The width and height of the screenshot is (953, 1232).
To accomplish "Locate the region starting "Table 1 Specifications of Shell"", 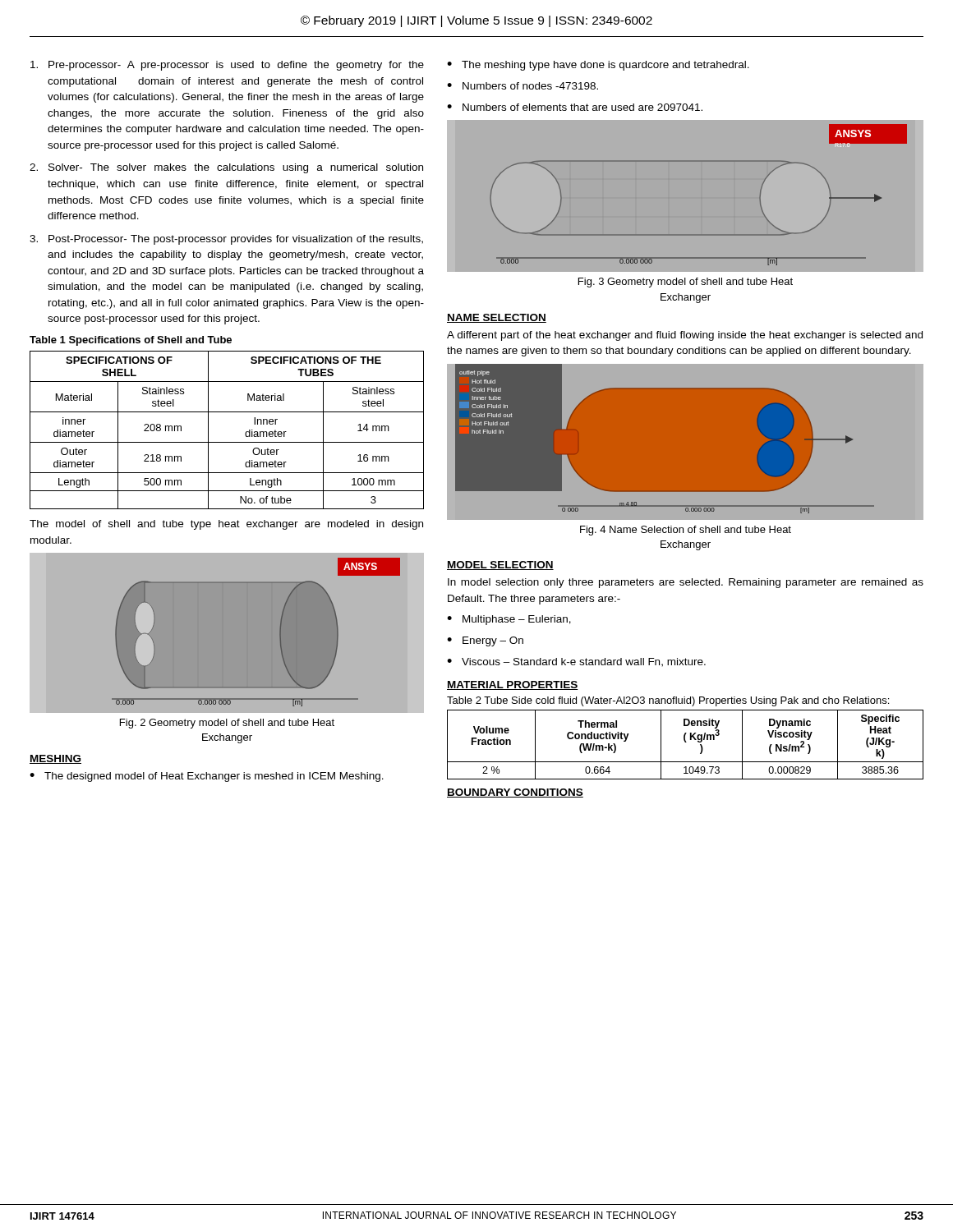I will click(131, 340).
